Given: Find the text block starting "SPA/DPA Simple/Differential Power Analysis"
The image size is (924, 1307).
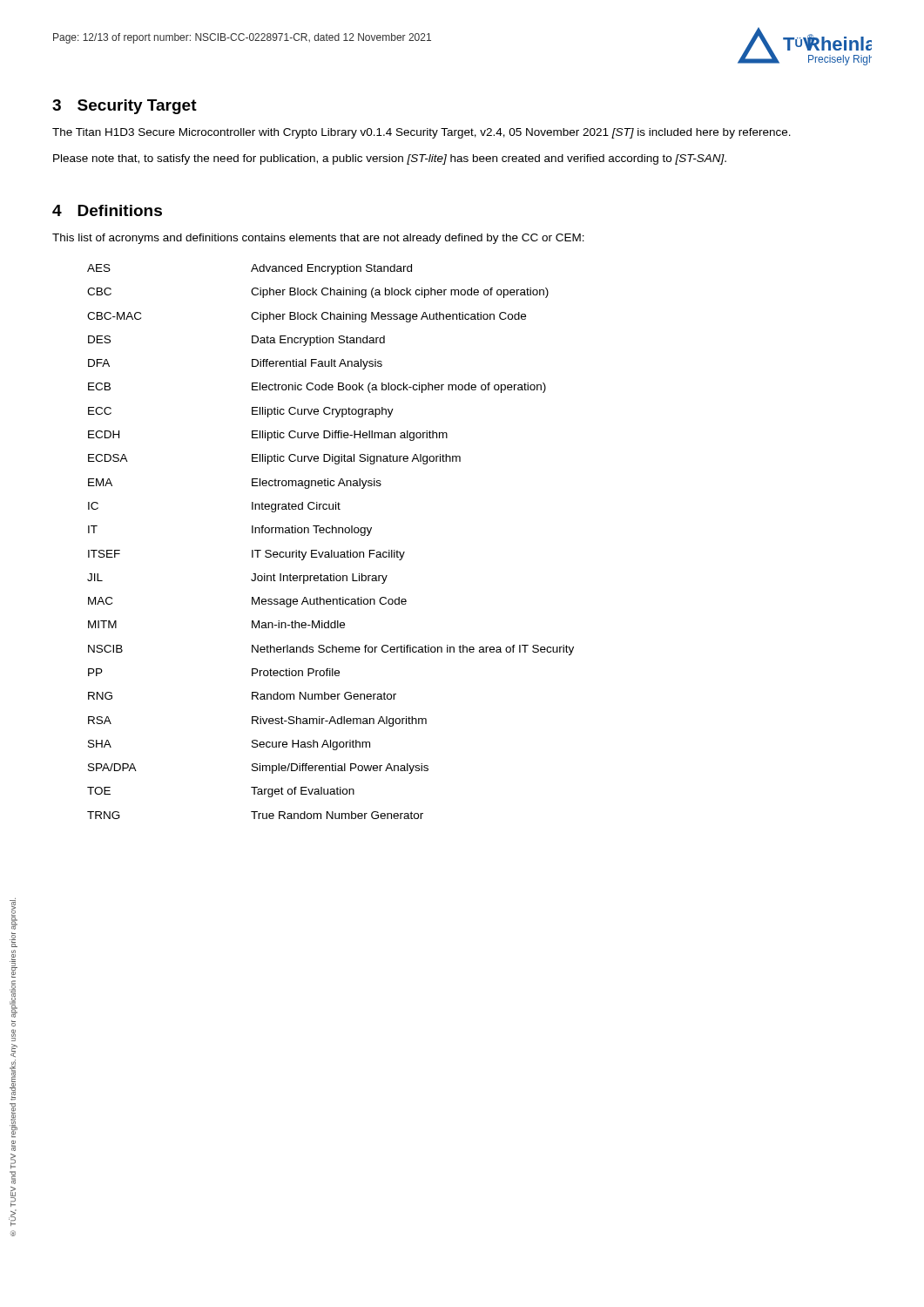Looking at the screenshot, I should [258, 769].
